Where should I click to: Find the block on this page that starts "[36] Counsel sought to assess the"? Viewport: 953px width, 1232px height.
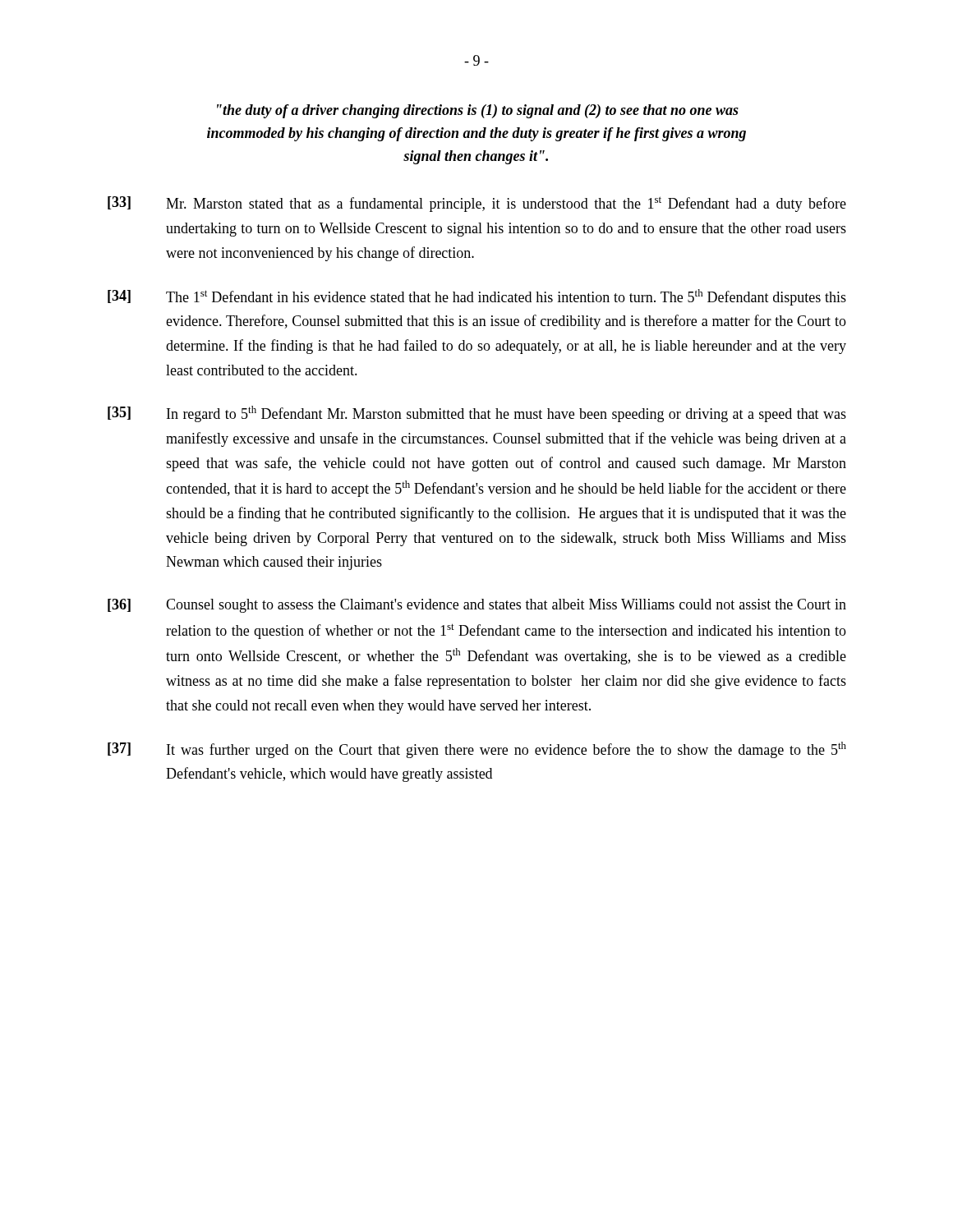pyautogui.click(x=476, y=656)
